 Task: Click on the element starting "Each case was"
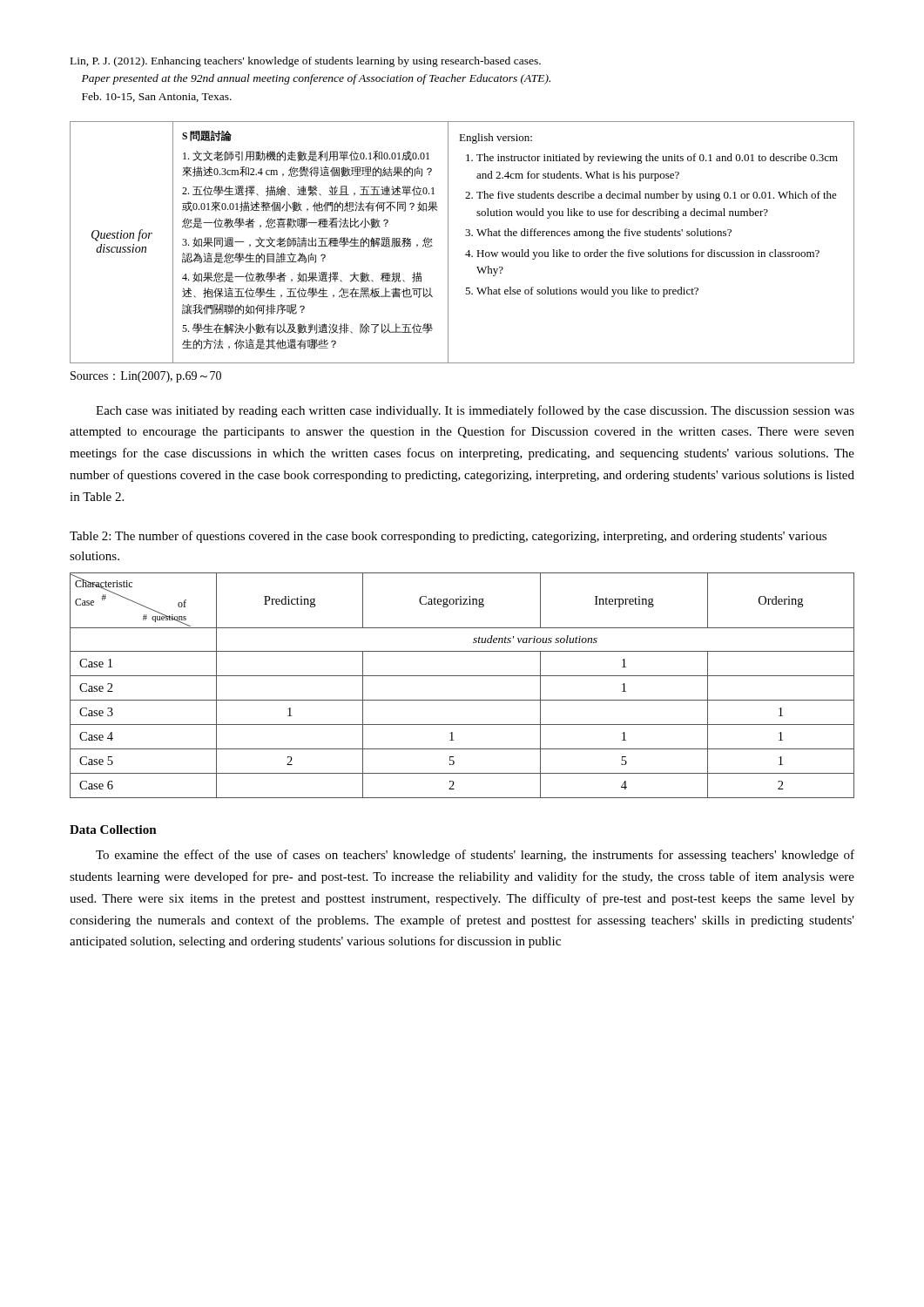462,453
